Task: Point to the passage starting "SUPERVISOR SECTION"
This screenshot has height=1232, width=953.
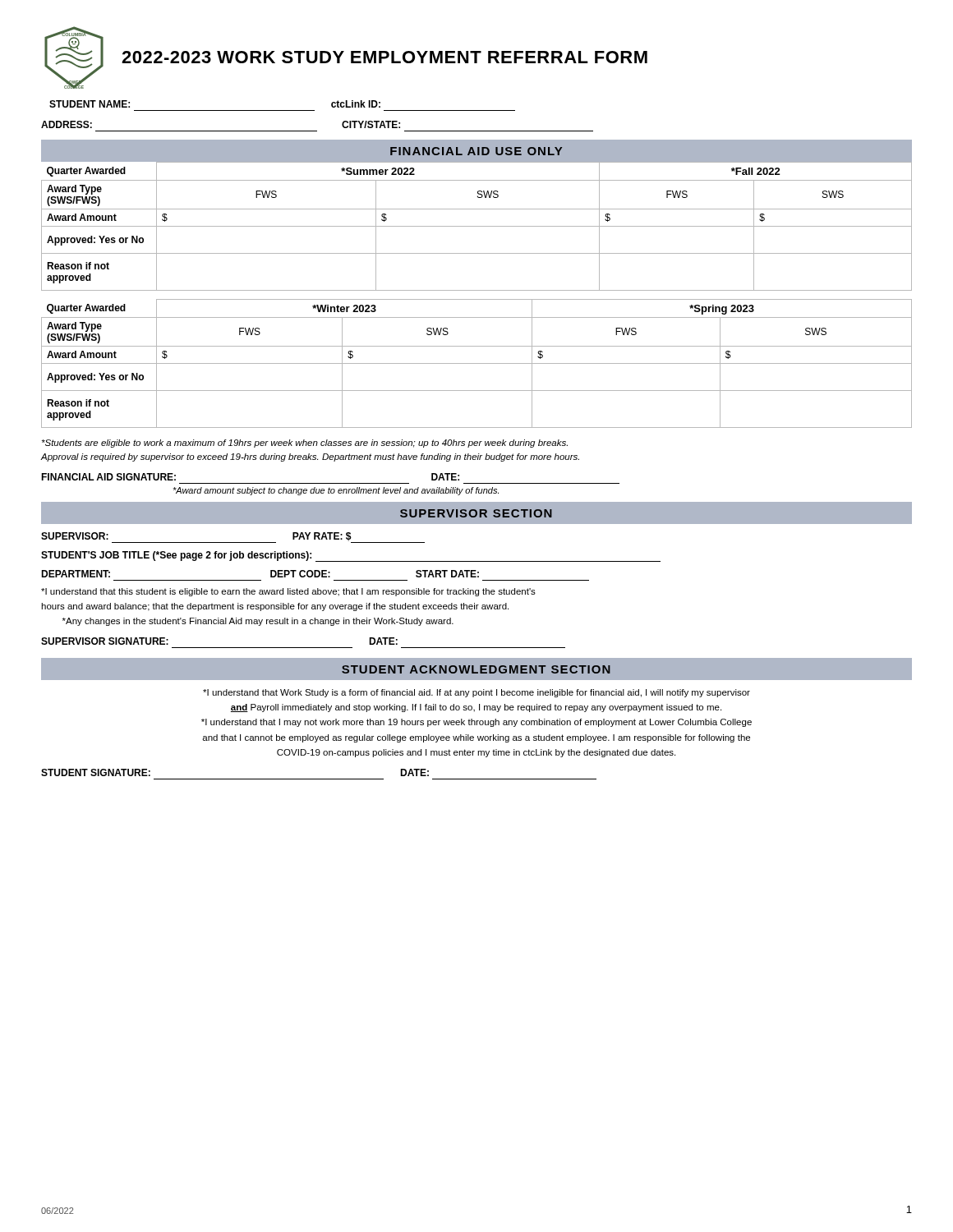Action: 476,513
